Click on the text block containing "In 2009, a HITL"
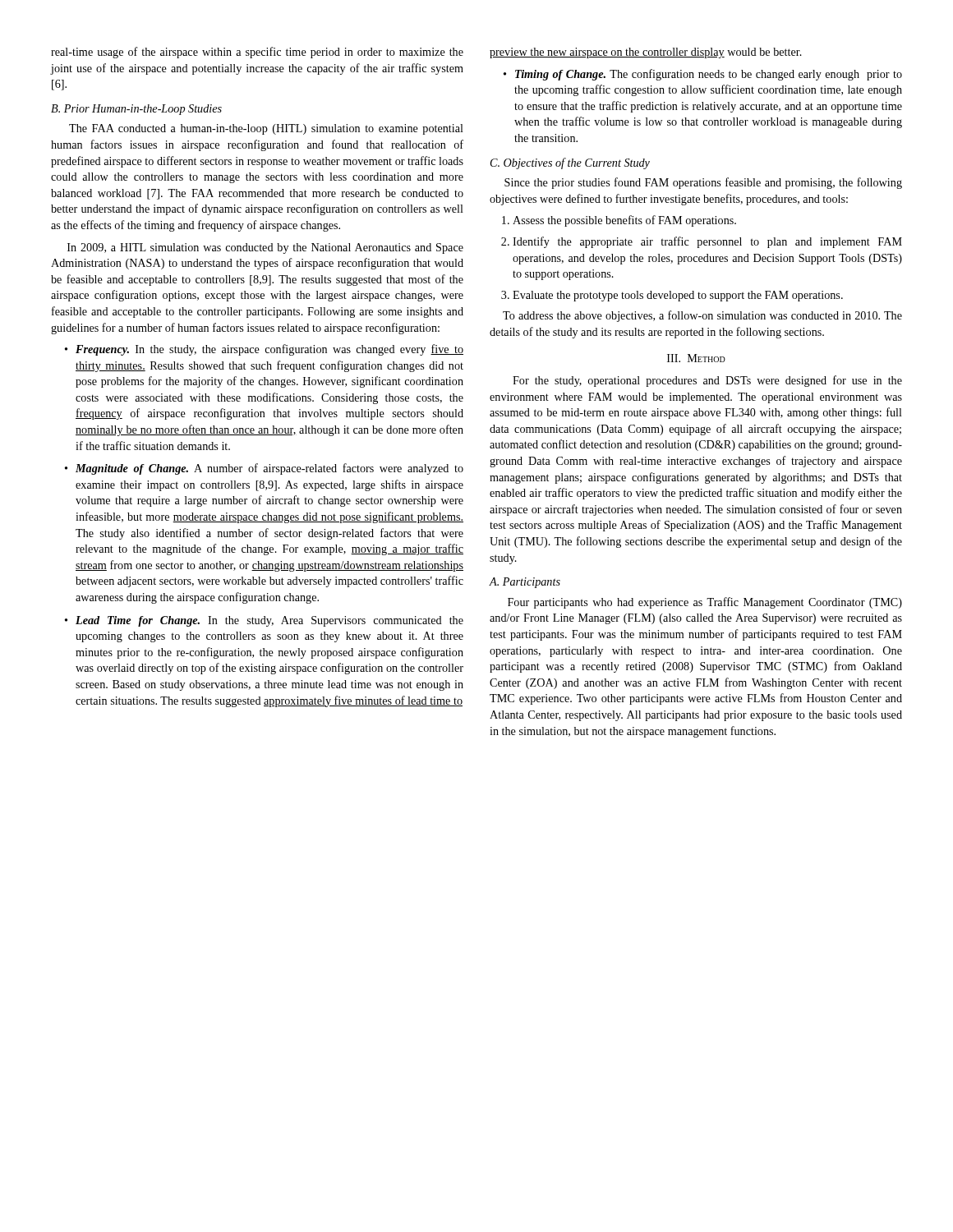953x1232 pixels. click(257, 288)
